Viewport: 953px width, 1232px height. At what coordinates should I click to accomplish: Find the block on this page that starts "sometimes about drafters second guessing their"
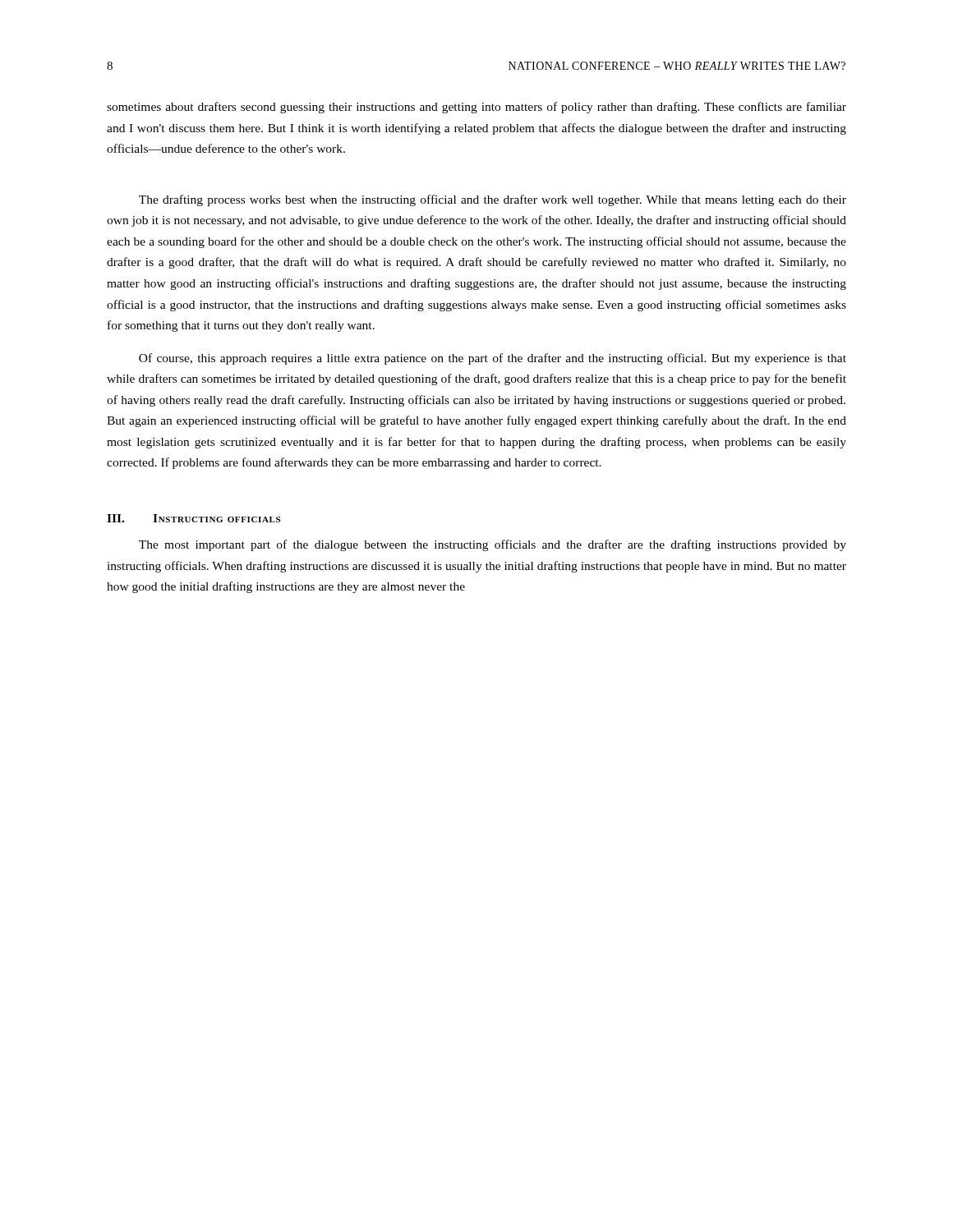point(476,128)
